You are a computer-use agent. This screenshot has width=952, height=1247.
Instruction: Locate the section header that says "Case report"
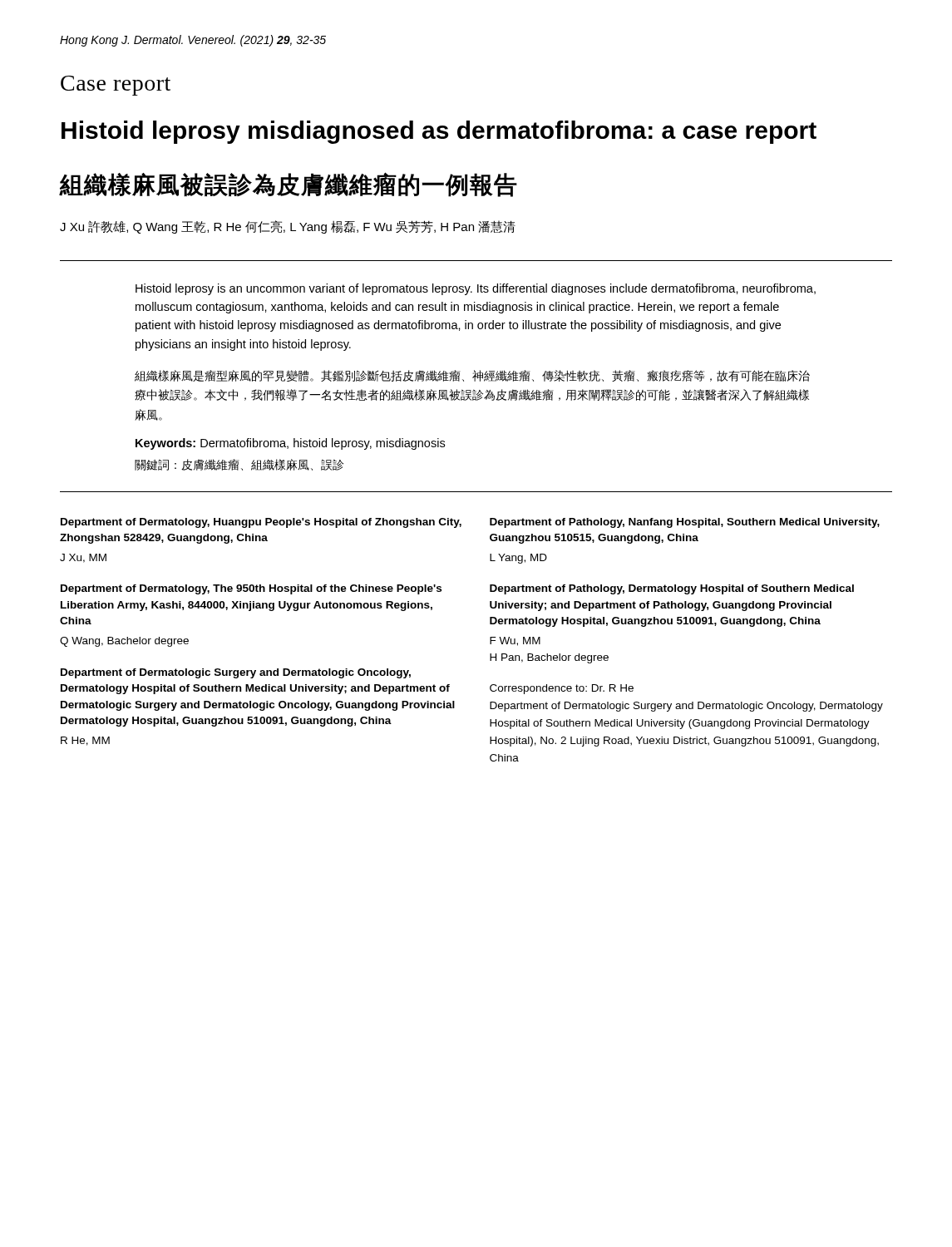115,83
